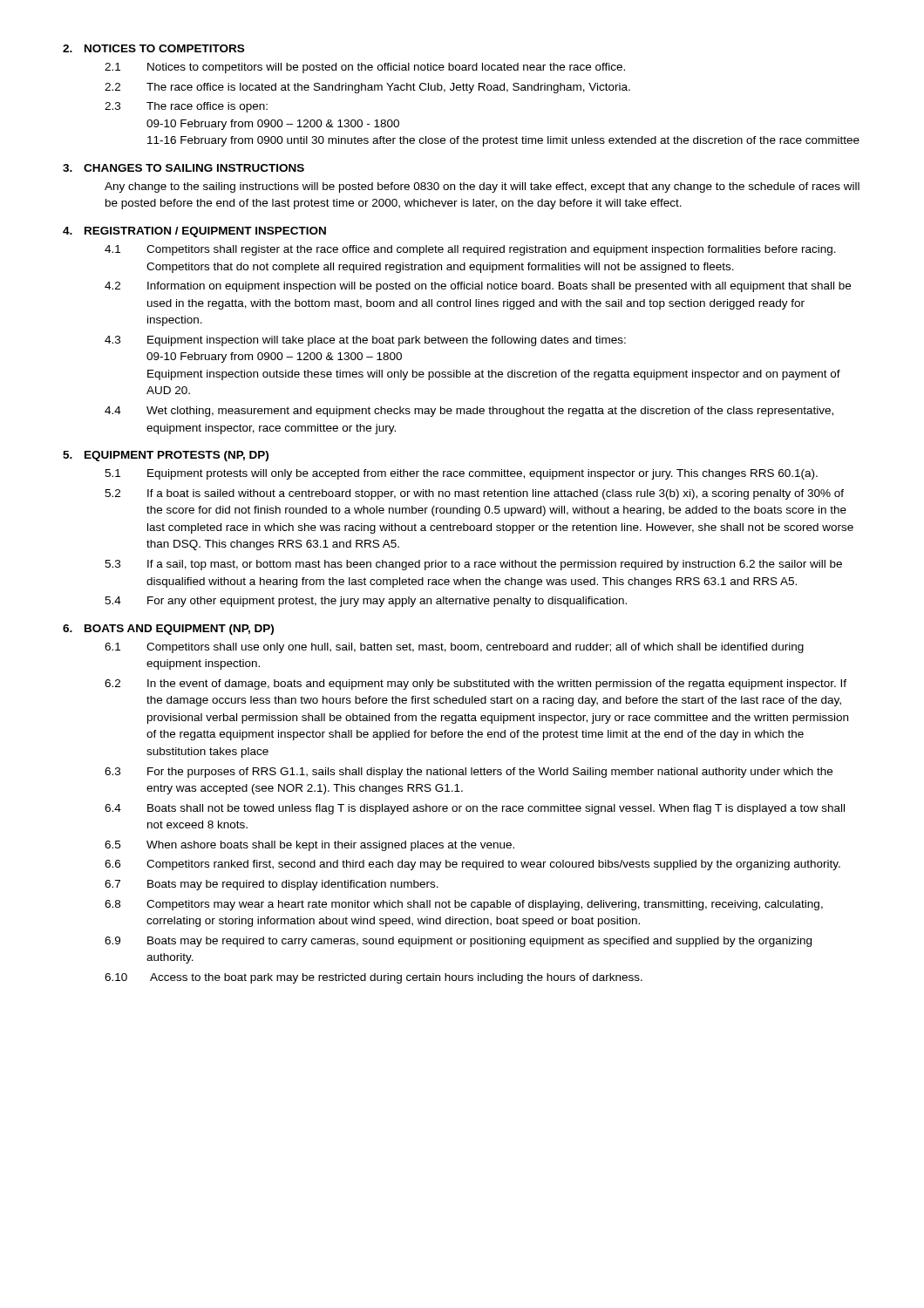Viewport: 924px width, 1308px height.
Task: Select the region starting "6.4 Boats shall"
Action: (x=483, y=816)
